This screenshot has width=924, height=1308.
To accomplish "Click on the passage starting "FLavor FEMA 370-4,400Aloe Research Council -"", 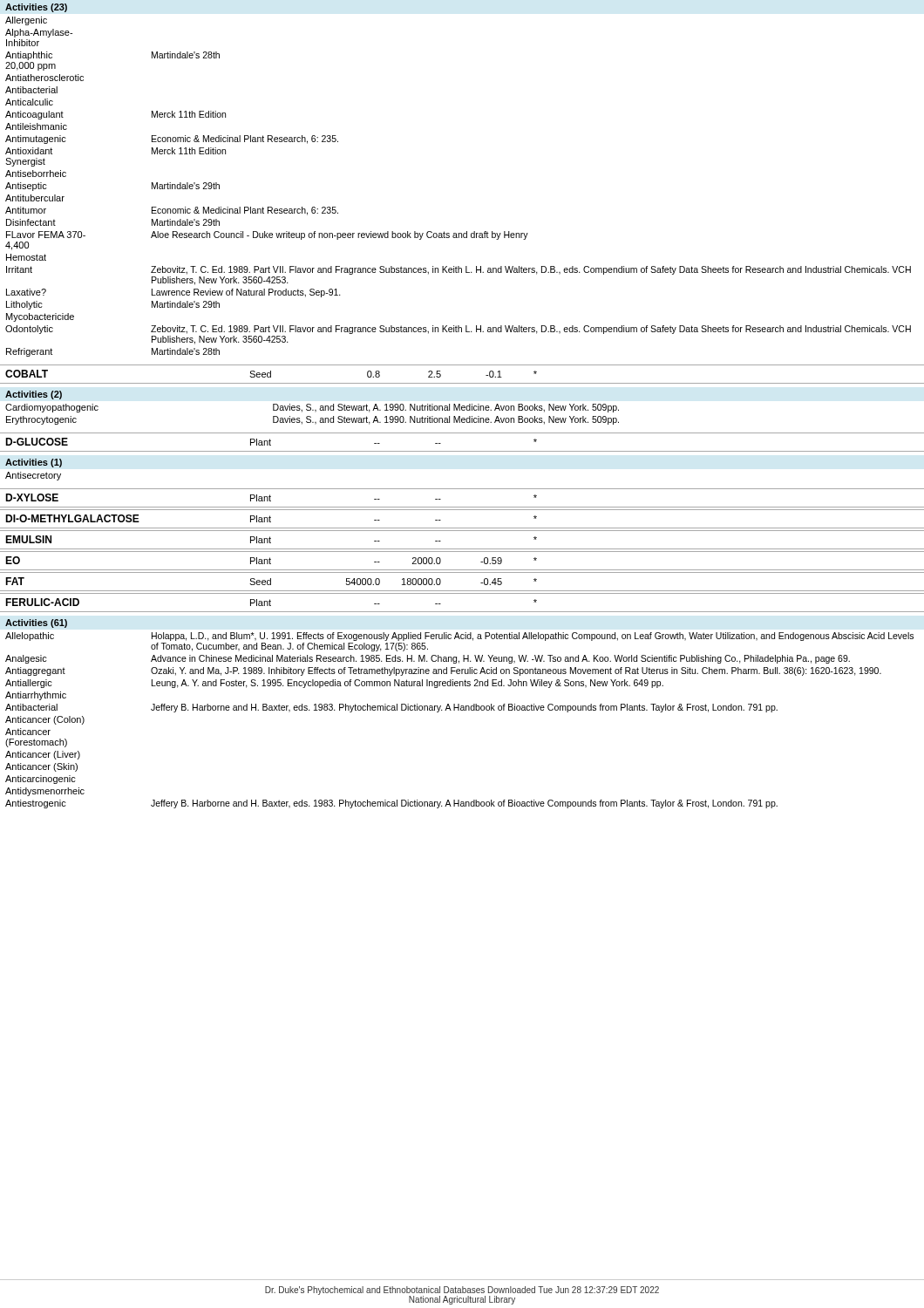I will [462, 240].
